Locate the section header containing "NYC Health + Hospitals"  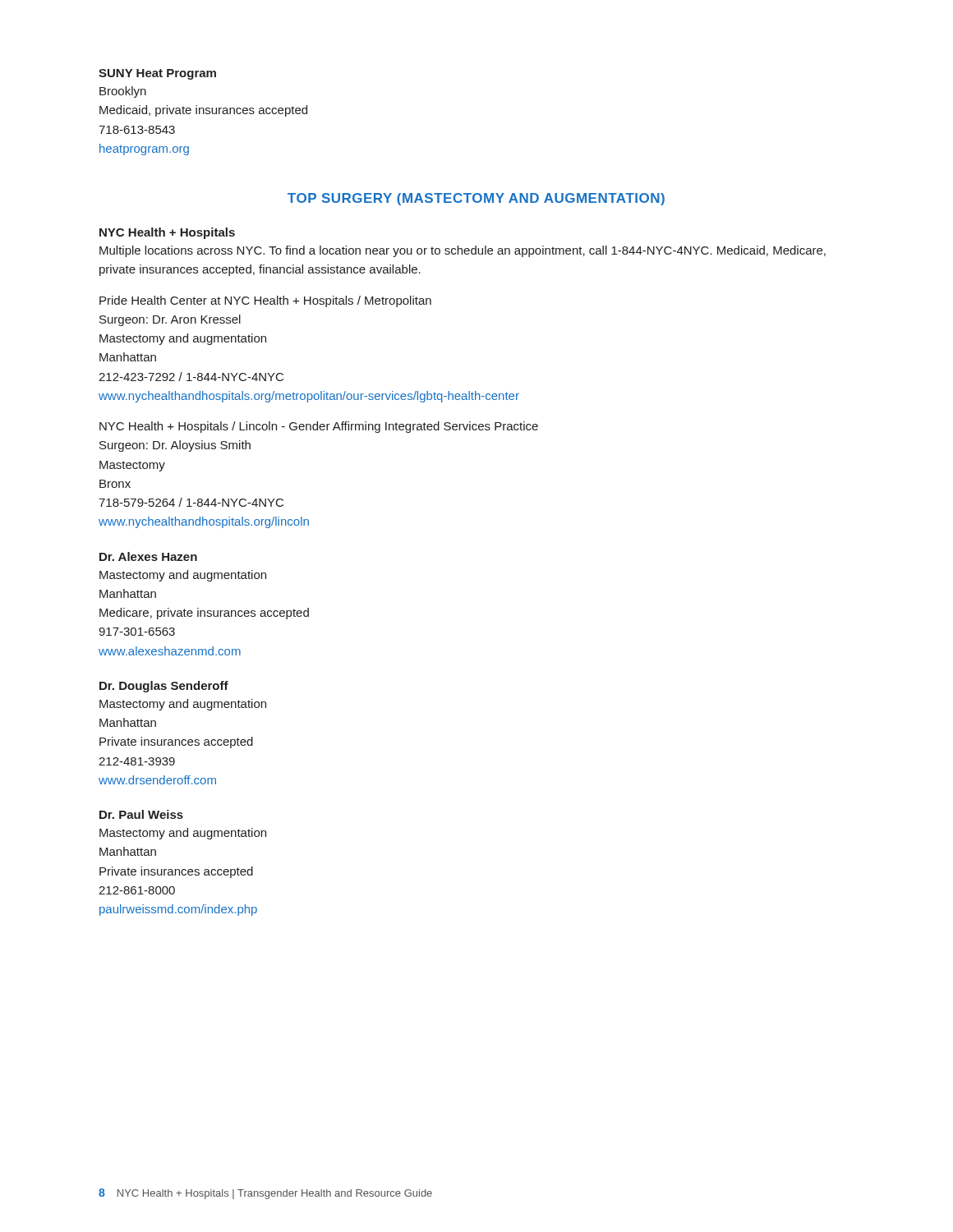(x=167, y=232)
